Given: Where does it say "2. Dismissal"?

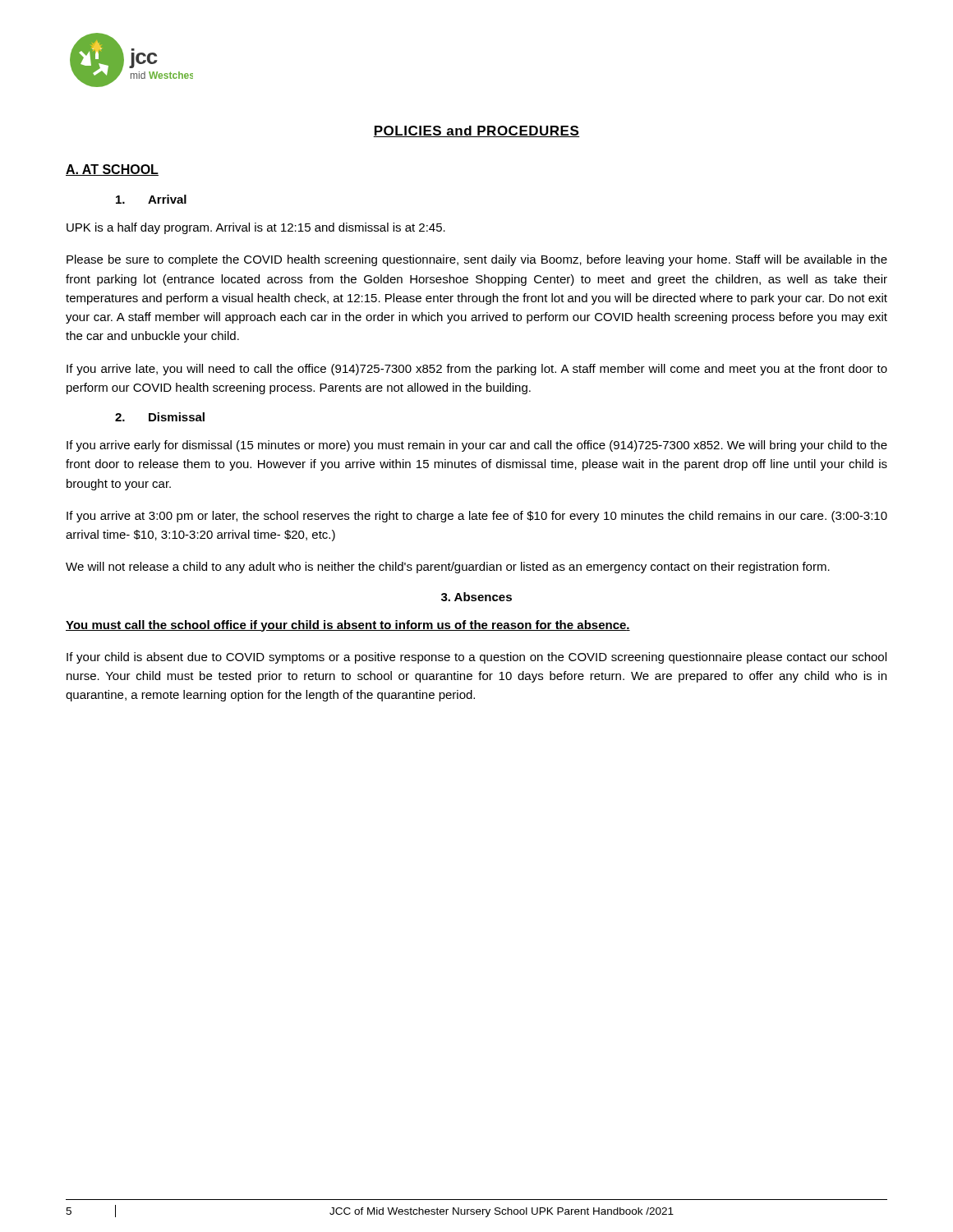Looking at the screenshot, I should [160, 417].
